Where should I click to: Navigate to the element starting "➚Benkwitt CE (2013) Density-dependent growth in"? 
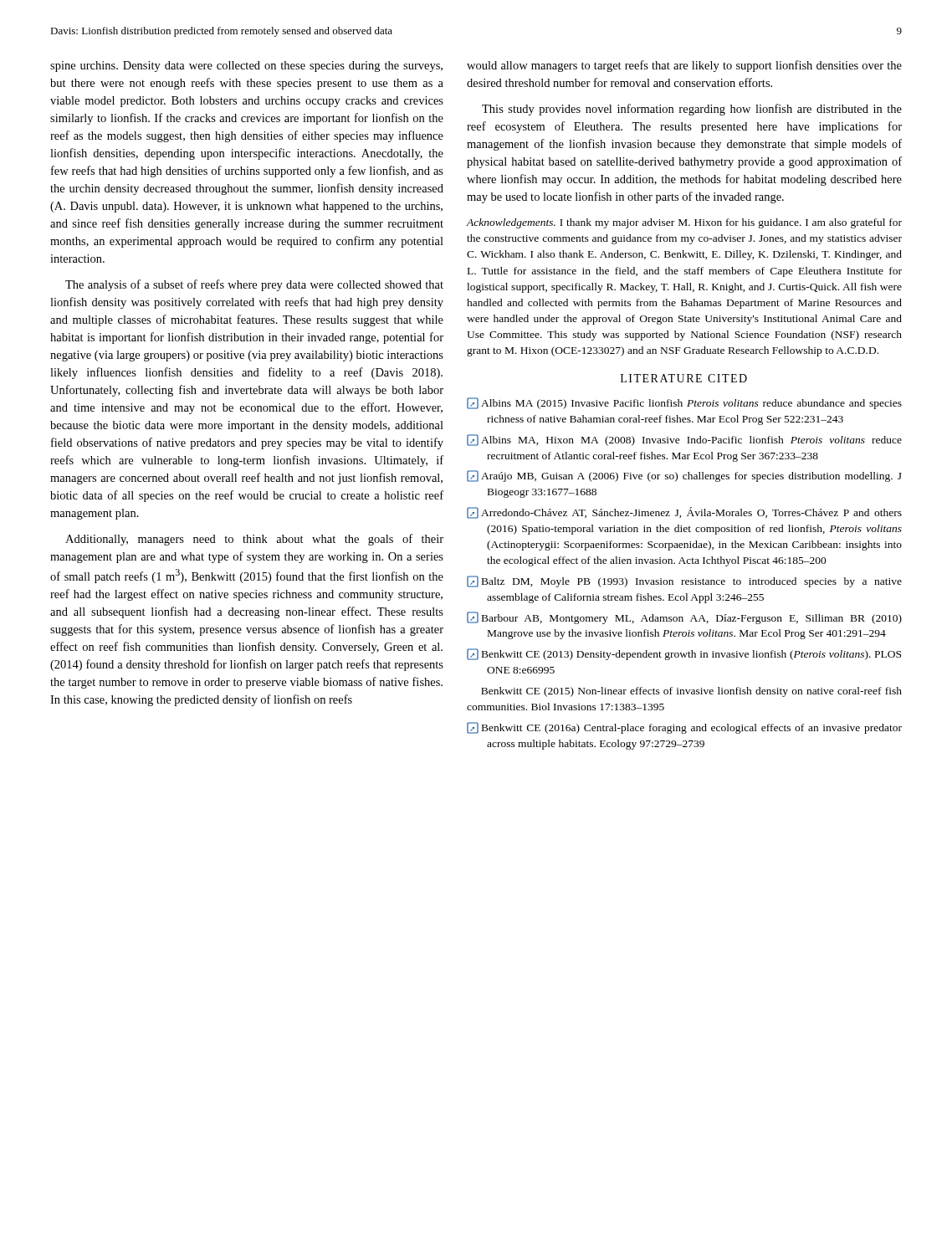click(684, 662)
